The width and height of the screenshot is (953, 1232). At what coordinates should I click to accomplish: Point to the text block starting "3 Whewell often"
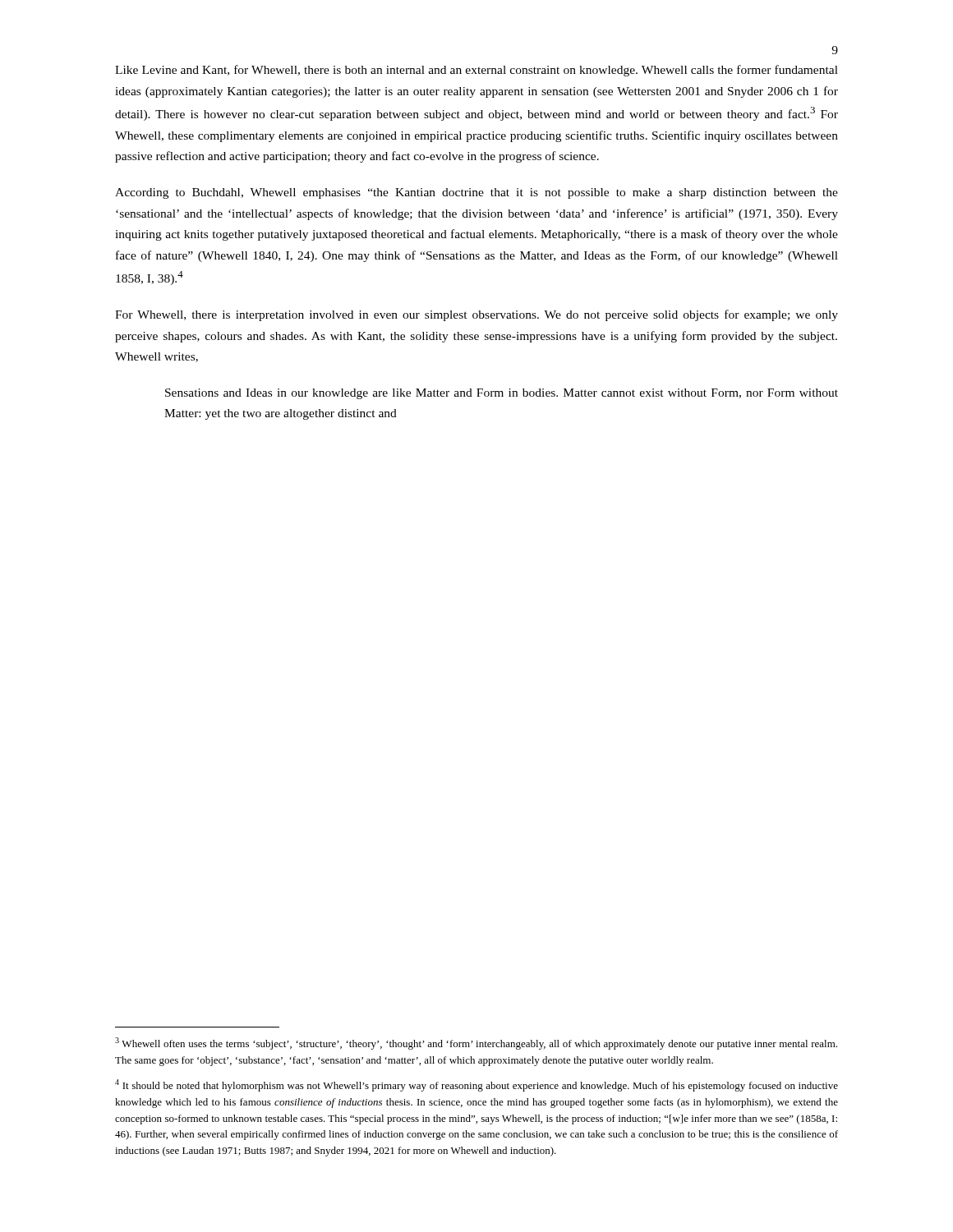coord(476,1051)
